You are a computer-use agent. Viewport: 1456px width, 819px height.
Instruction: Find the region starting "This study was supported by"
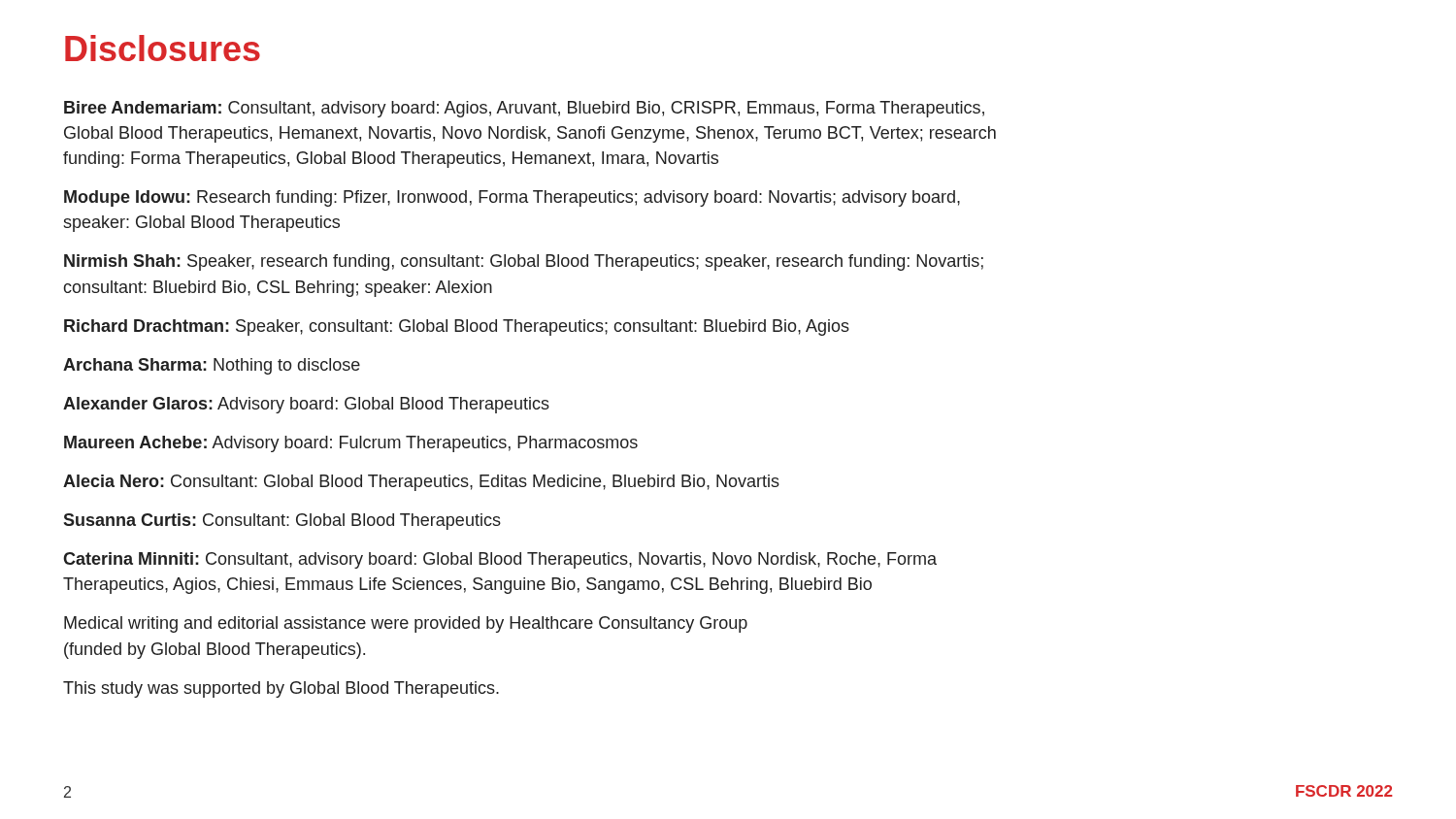click(281, 688)
